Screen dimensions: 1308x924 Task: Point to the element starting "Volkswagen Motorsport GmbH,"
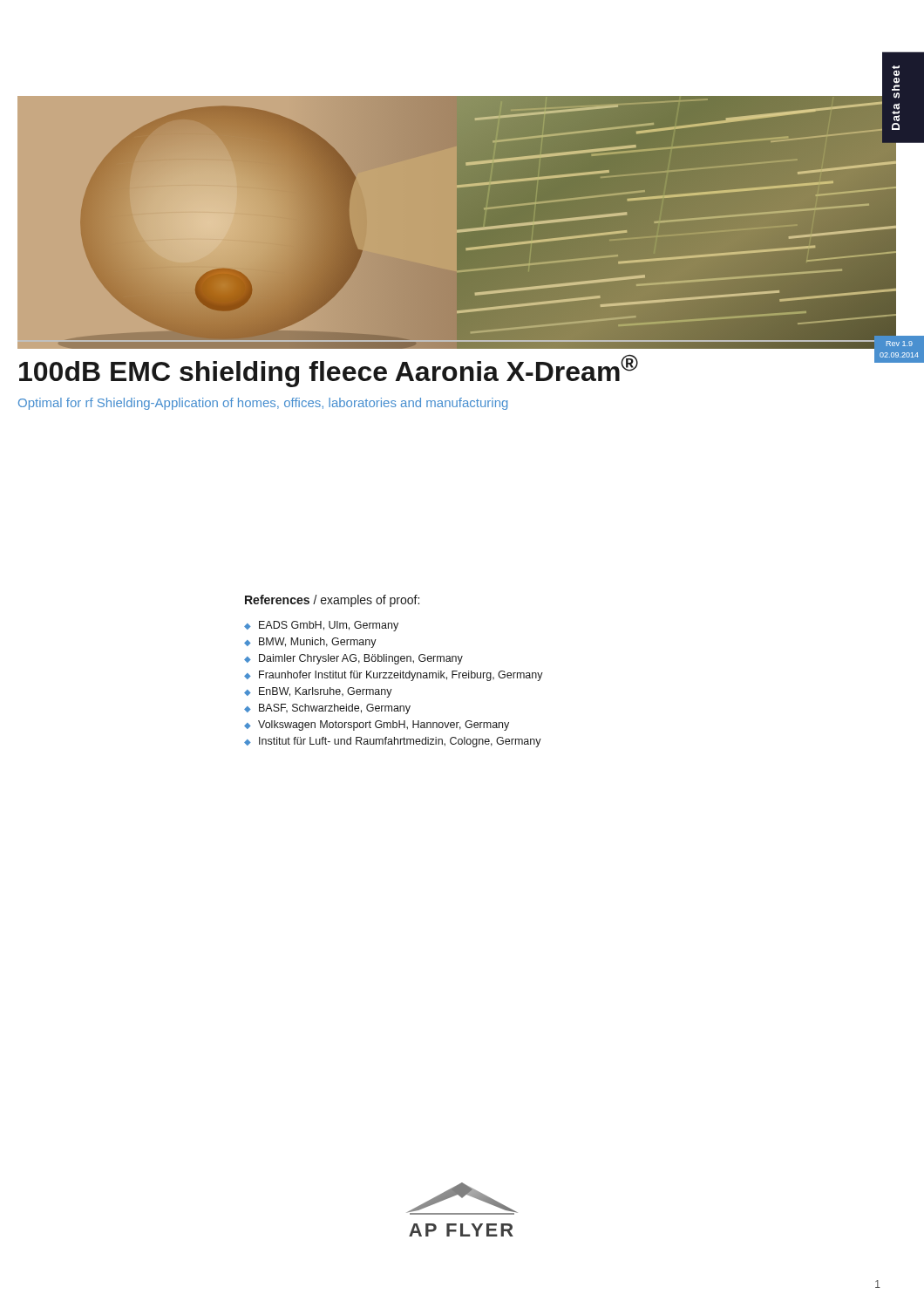coord(384,725)
